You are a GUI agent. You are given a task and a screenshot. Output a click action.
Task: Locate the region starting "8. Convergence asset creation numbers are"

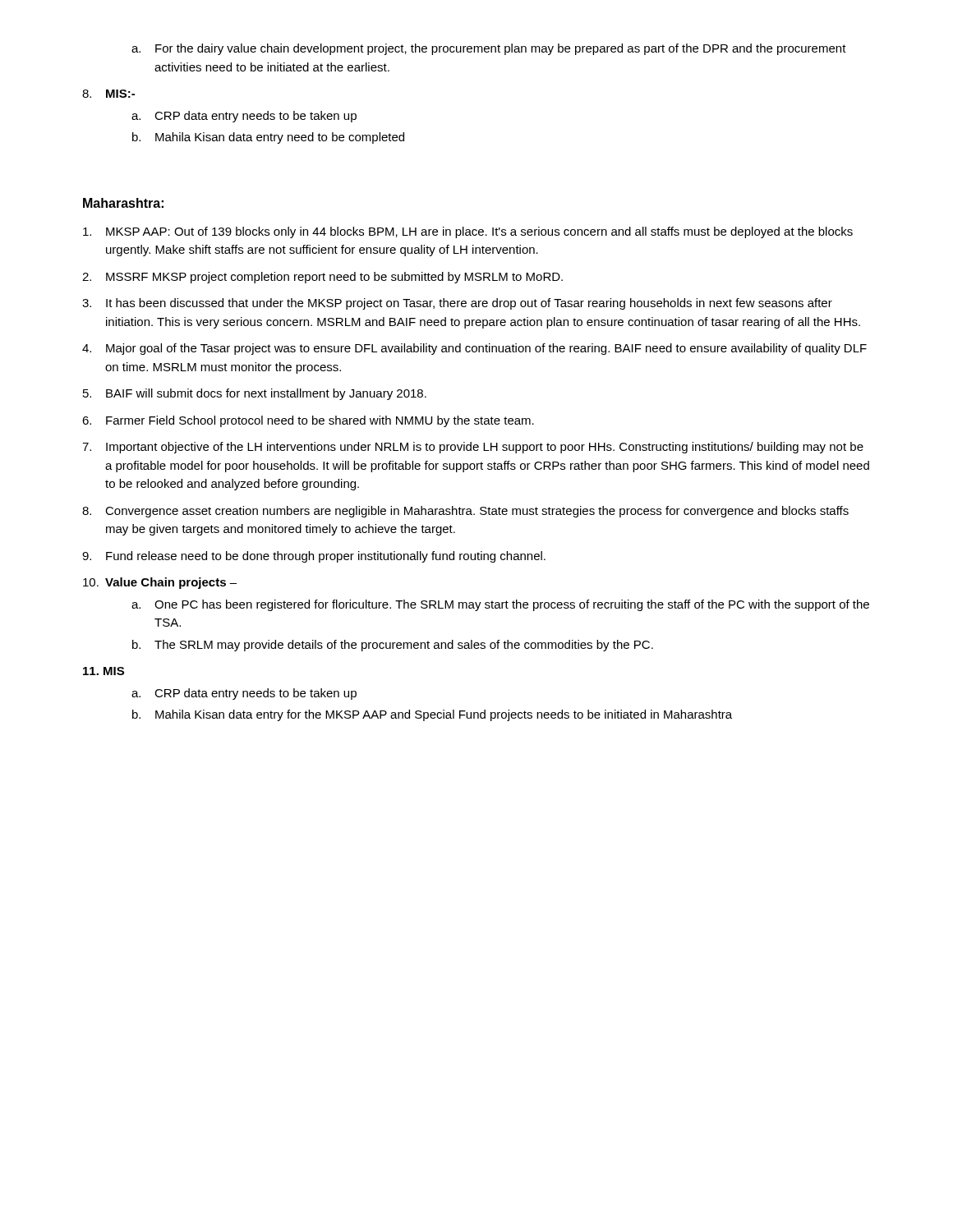pos(476,520)
